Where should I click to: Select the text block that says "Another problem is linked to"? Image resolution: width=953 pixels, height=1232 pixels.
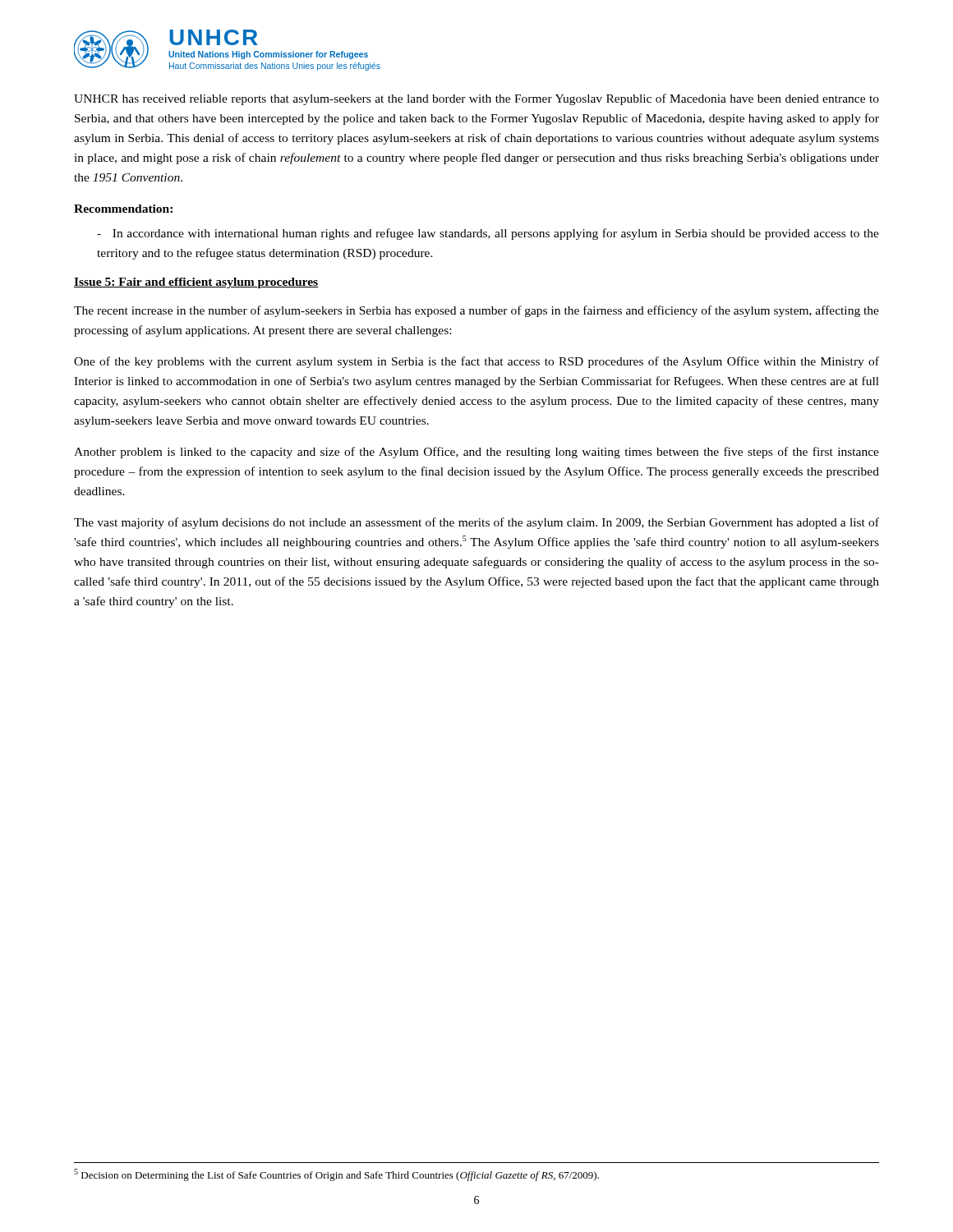point(476,472)
